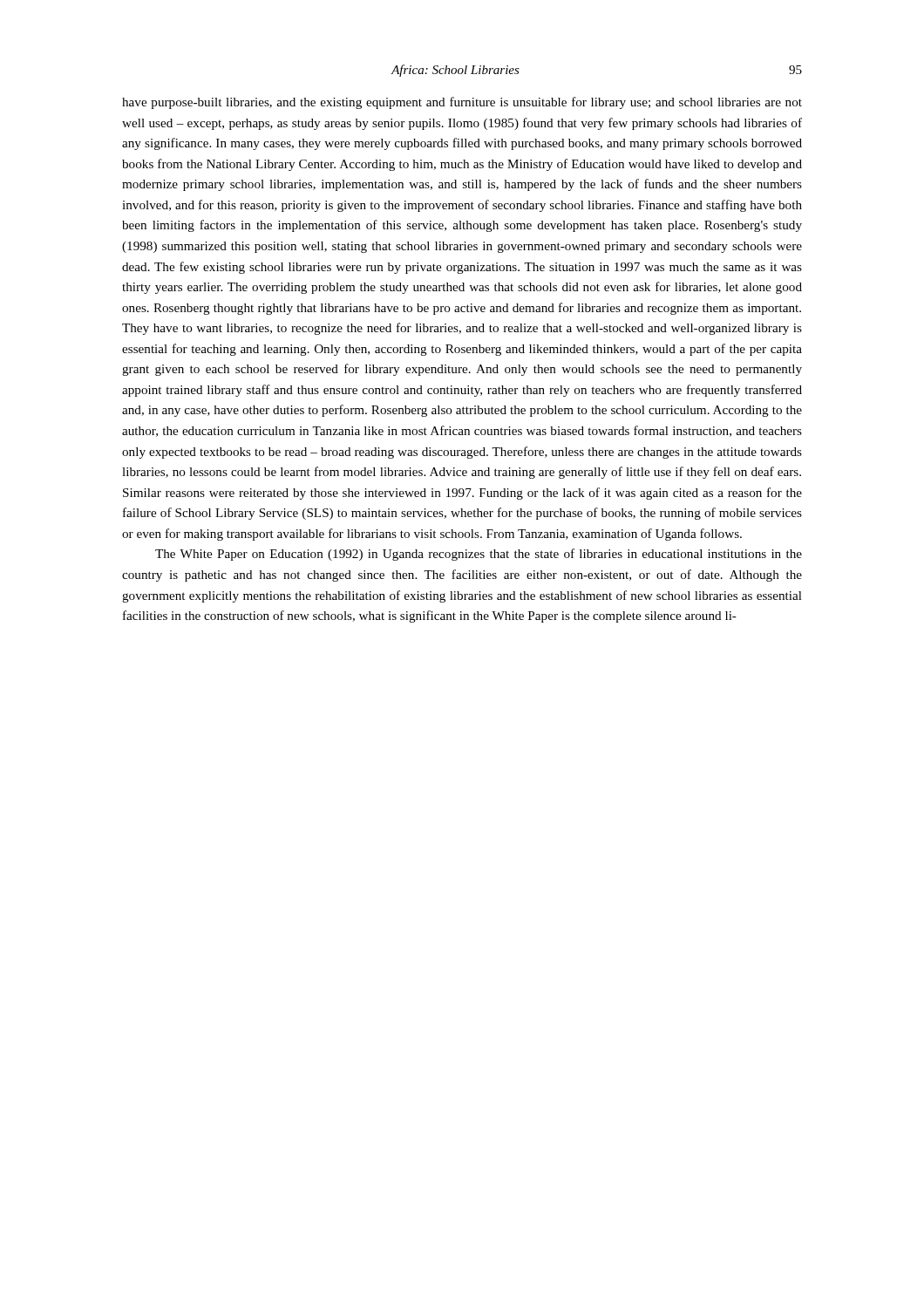The width and height of the screenshot is (924, 1308).
Task: Locate the region starting "The White Paper on Education (1992)"
Action: 462,585
